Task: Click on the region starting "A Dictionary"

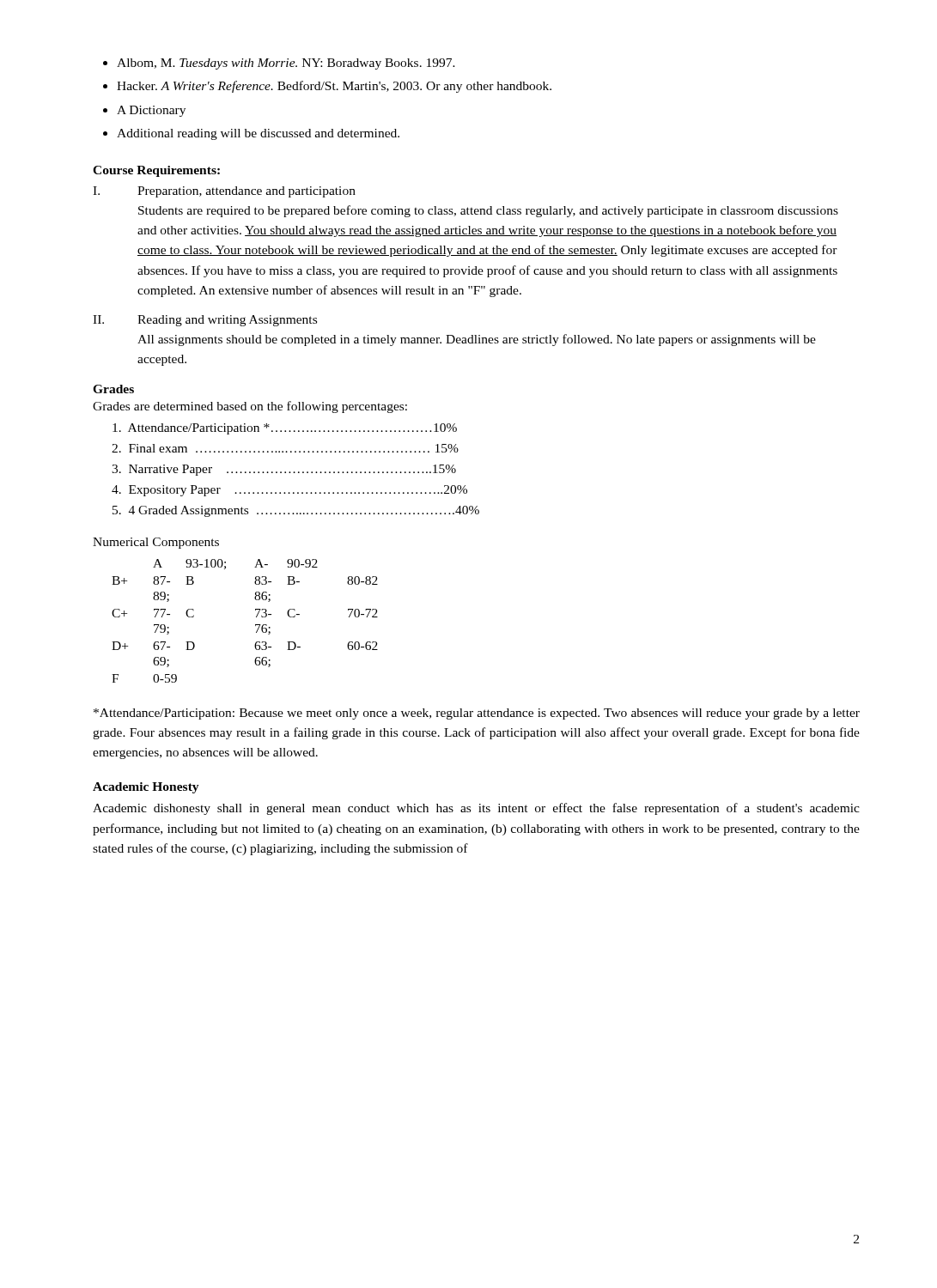Action: tap(151, 109)
